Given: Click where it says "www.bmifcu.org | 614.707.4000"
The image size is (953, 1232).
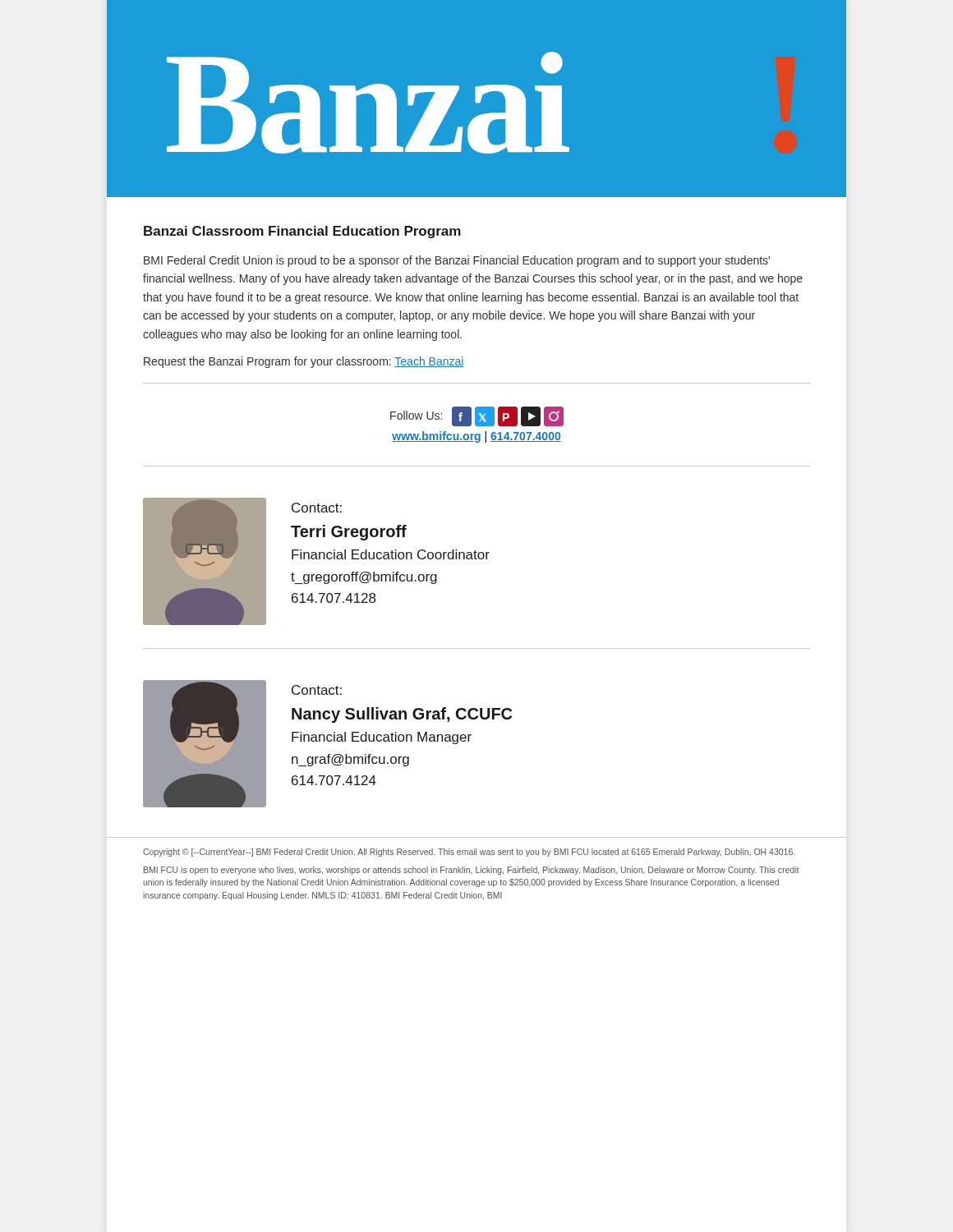Looking at the screenshot, I should pyautogui.click(x=476, y=436).
